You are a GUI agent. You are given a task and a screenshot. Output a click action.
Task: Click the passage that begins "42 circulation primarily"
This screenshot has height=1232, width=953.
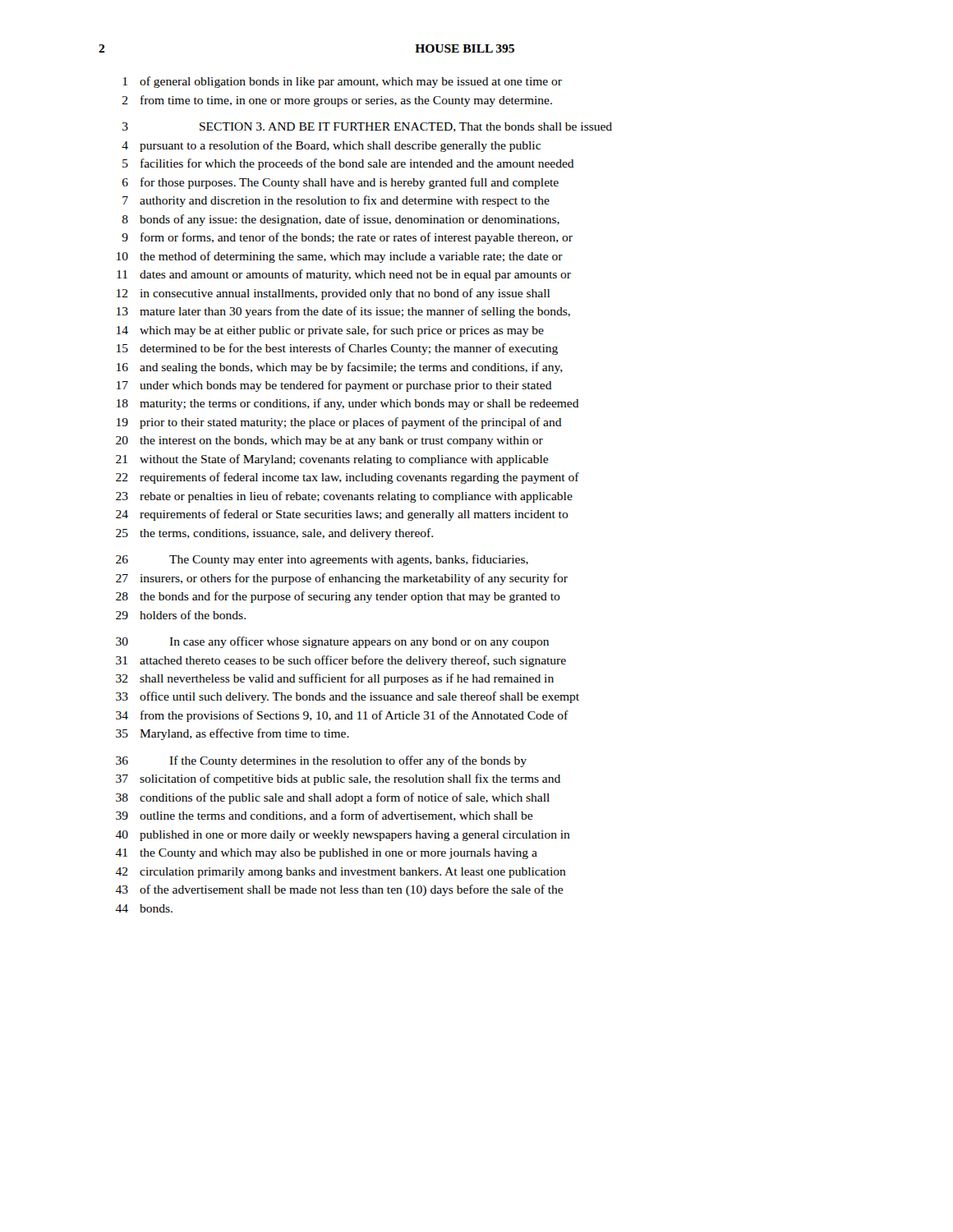476,871
